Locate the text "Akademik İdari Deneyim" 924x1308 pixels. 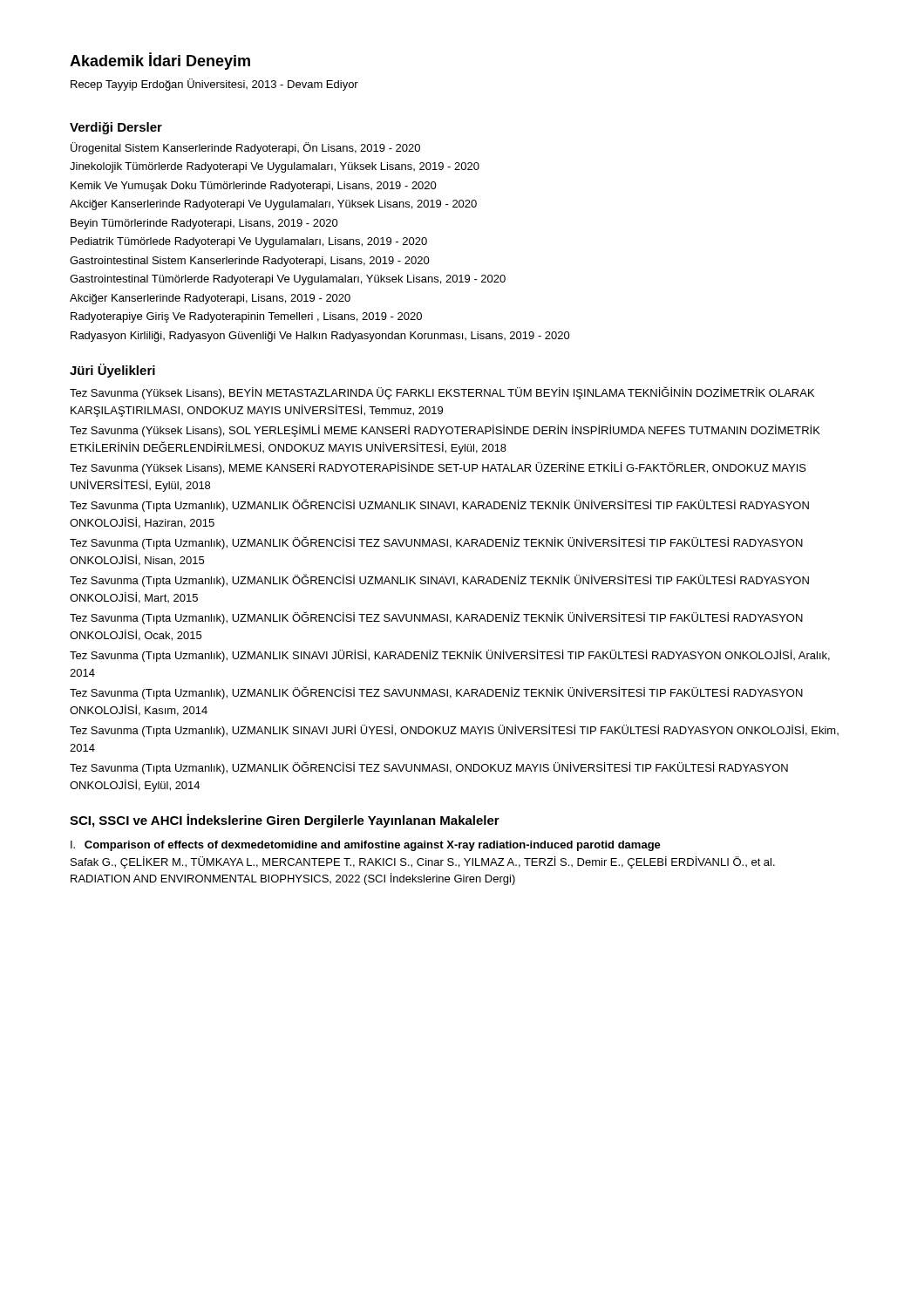(x=160, y=61)
